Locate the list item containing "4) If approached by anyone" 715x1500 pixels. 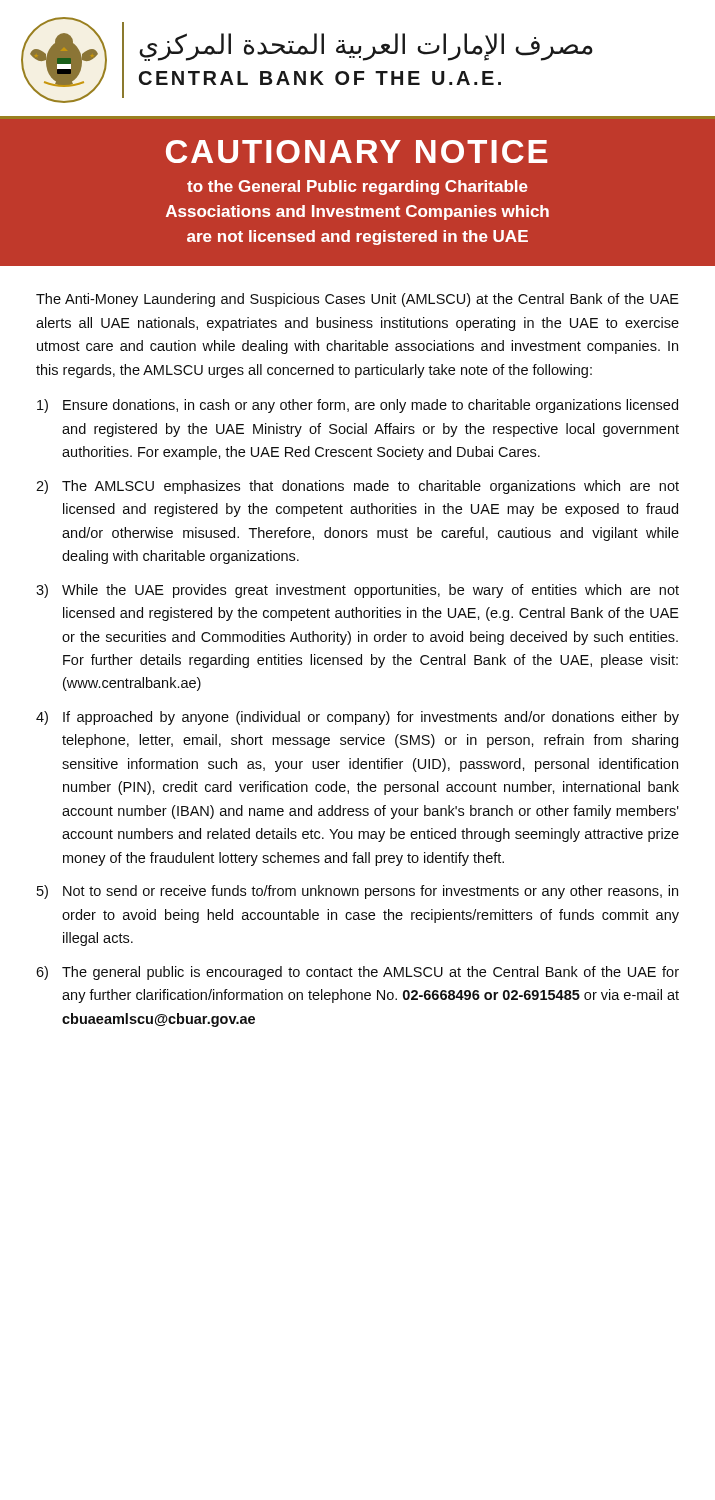[x=358, y=788]
